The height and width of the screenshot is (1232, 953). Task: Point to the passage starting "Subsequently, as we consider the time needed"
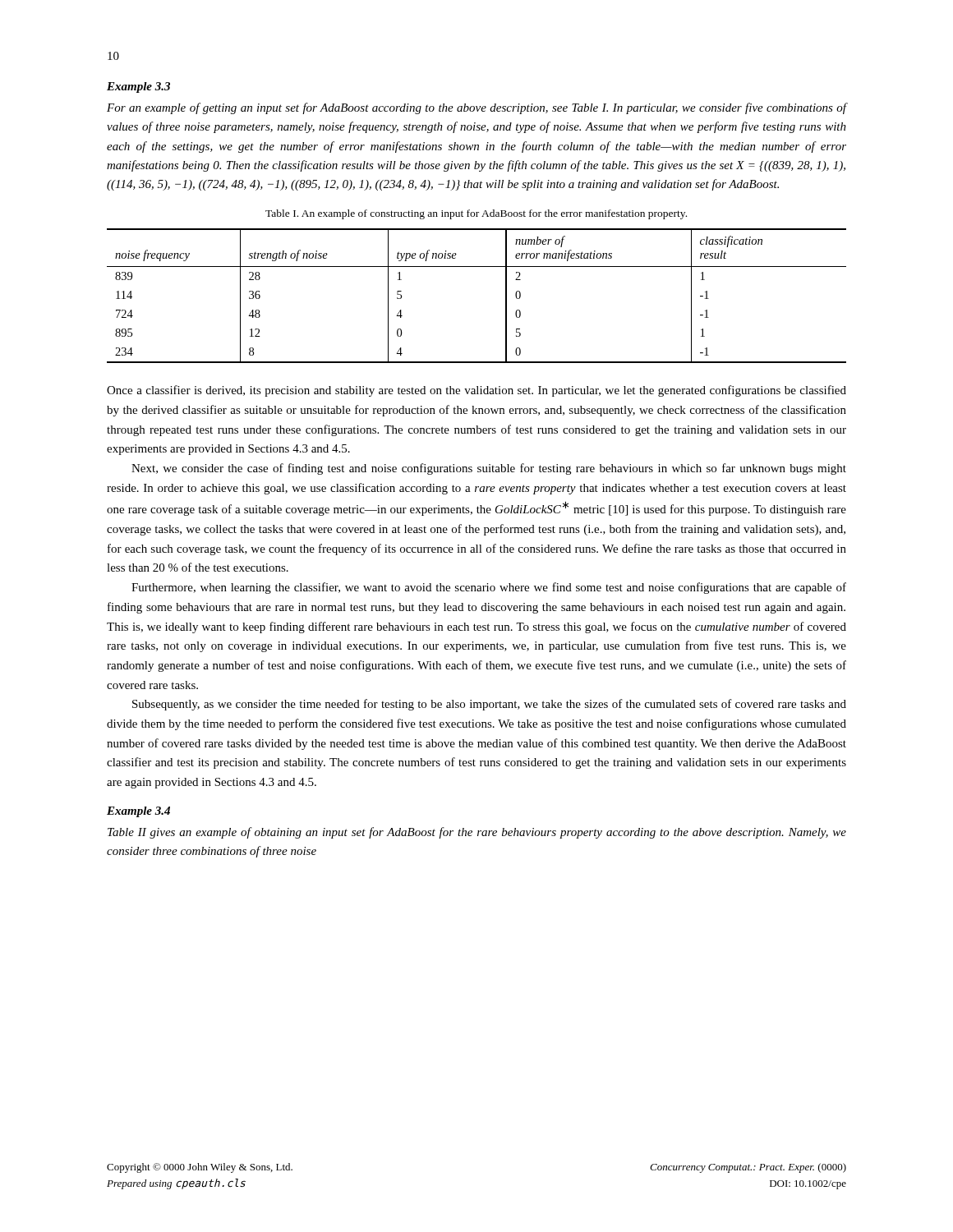[476, 743]
